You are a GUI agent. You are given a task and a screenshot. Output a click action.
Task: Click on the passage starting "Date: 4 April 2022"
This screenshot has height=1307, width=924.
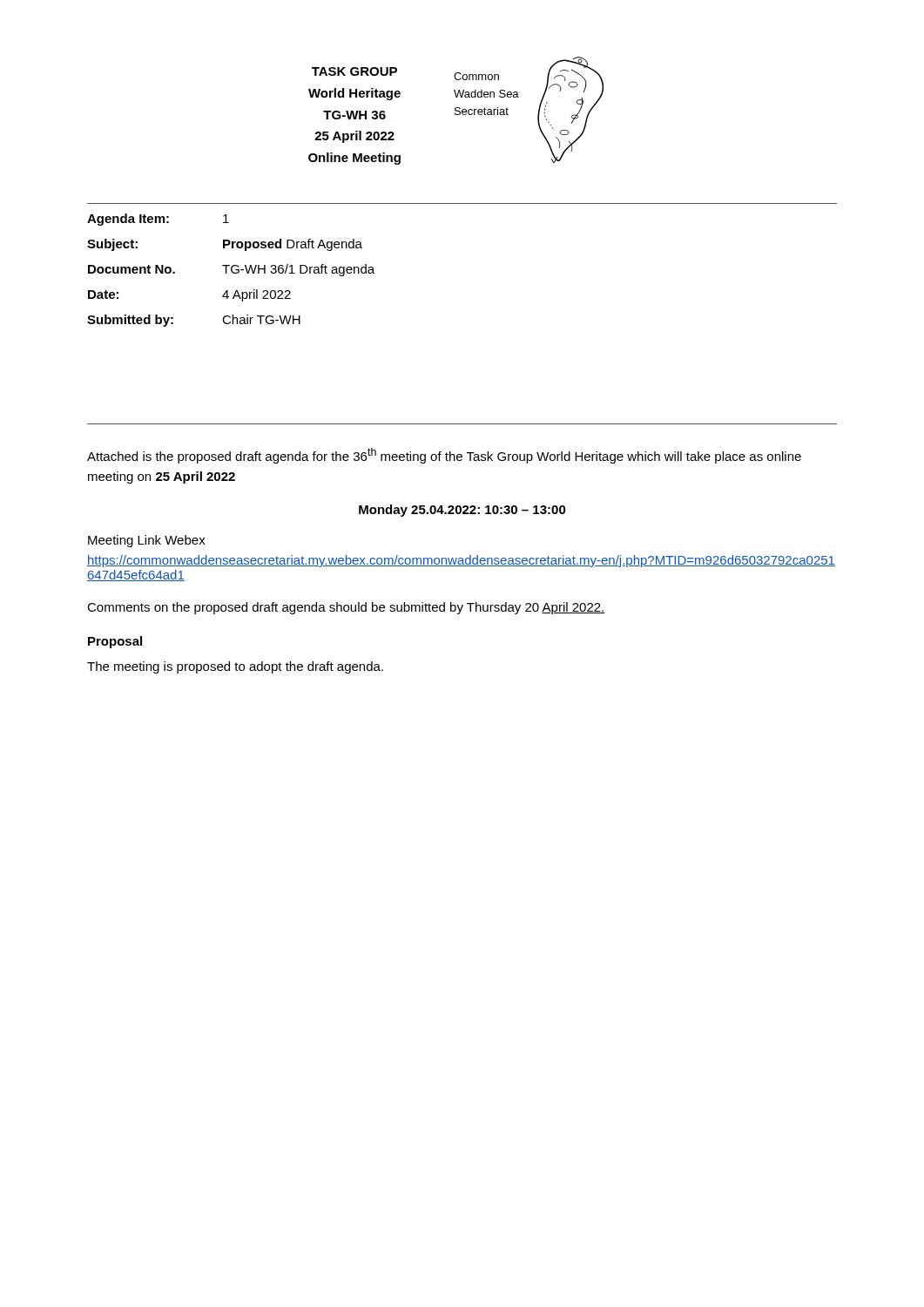102,295
